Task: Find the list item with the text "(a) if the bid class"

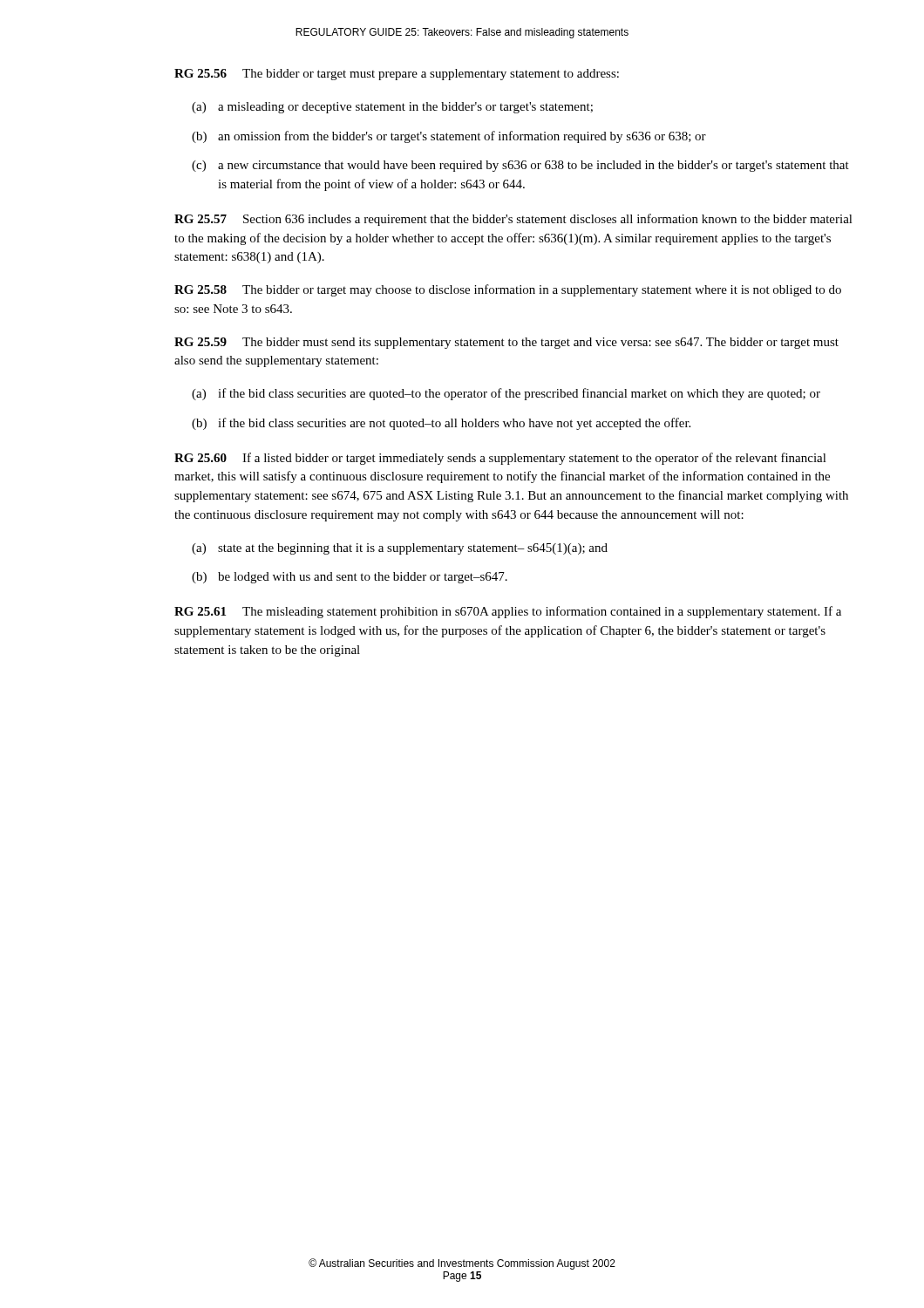Action: (523, 394)
